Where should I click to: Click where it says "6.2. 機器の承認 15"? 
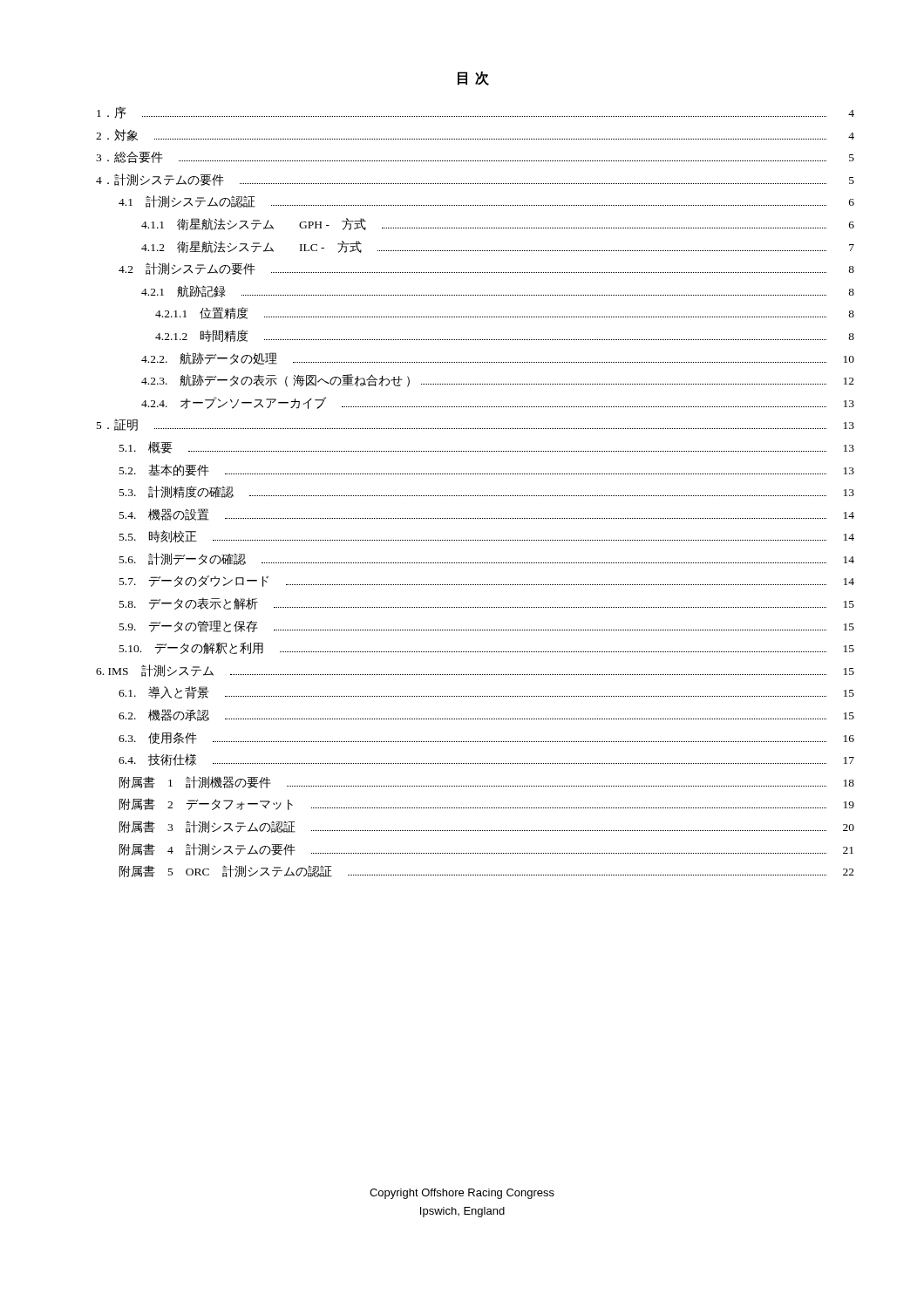tap(486, 716)
